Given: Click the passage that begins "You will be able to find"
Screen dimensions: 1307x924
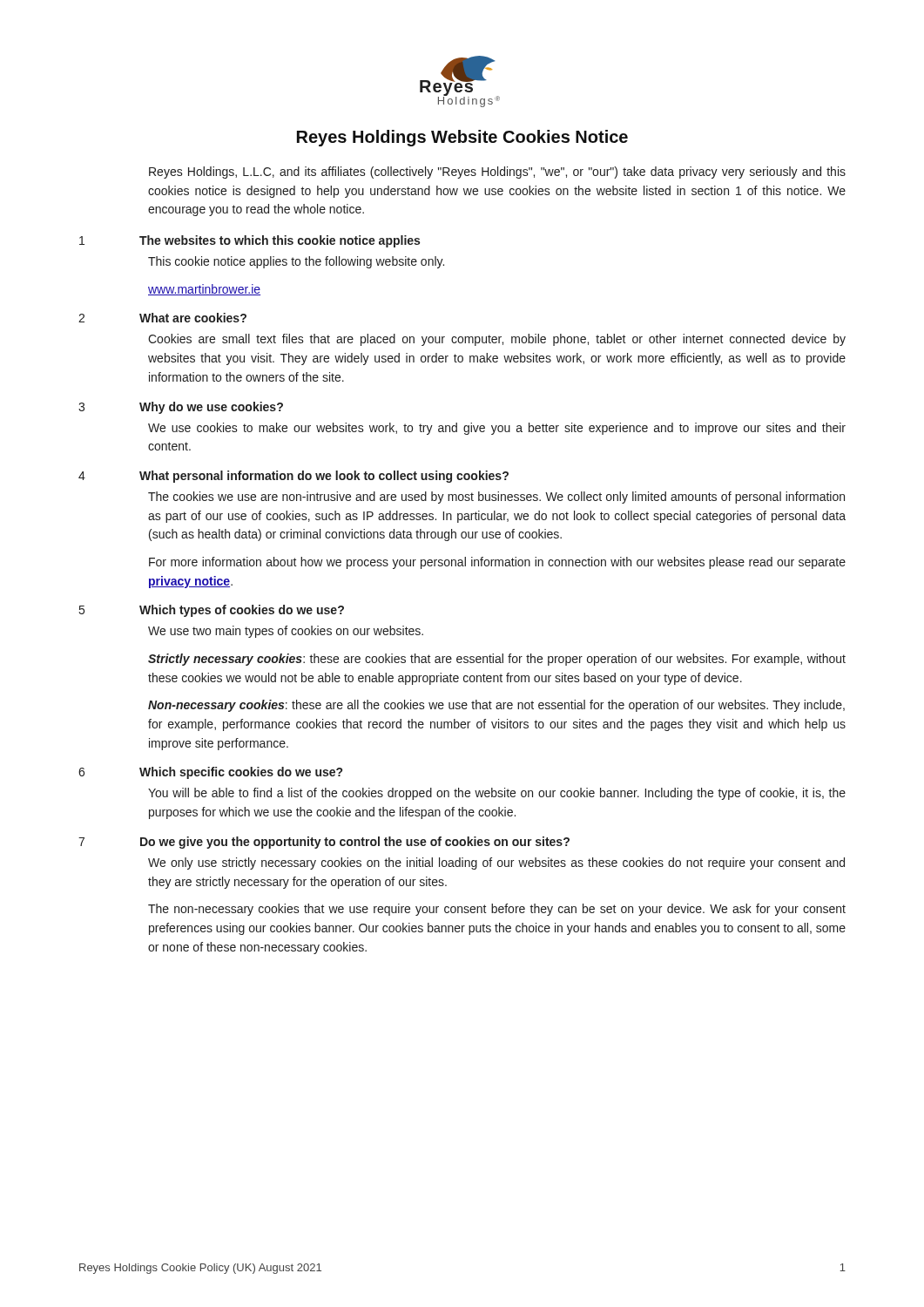Looking at the screenshot, I should (497, 803).
